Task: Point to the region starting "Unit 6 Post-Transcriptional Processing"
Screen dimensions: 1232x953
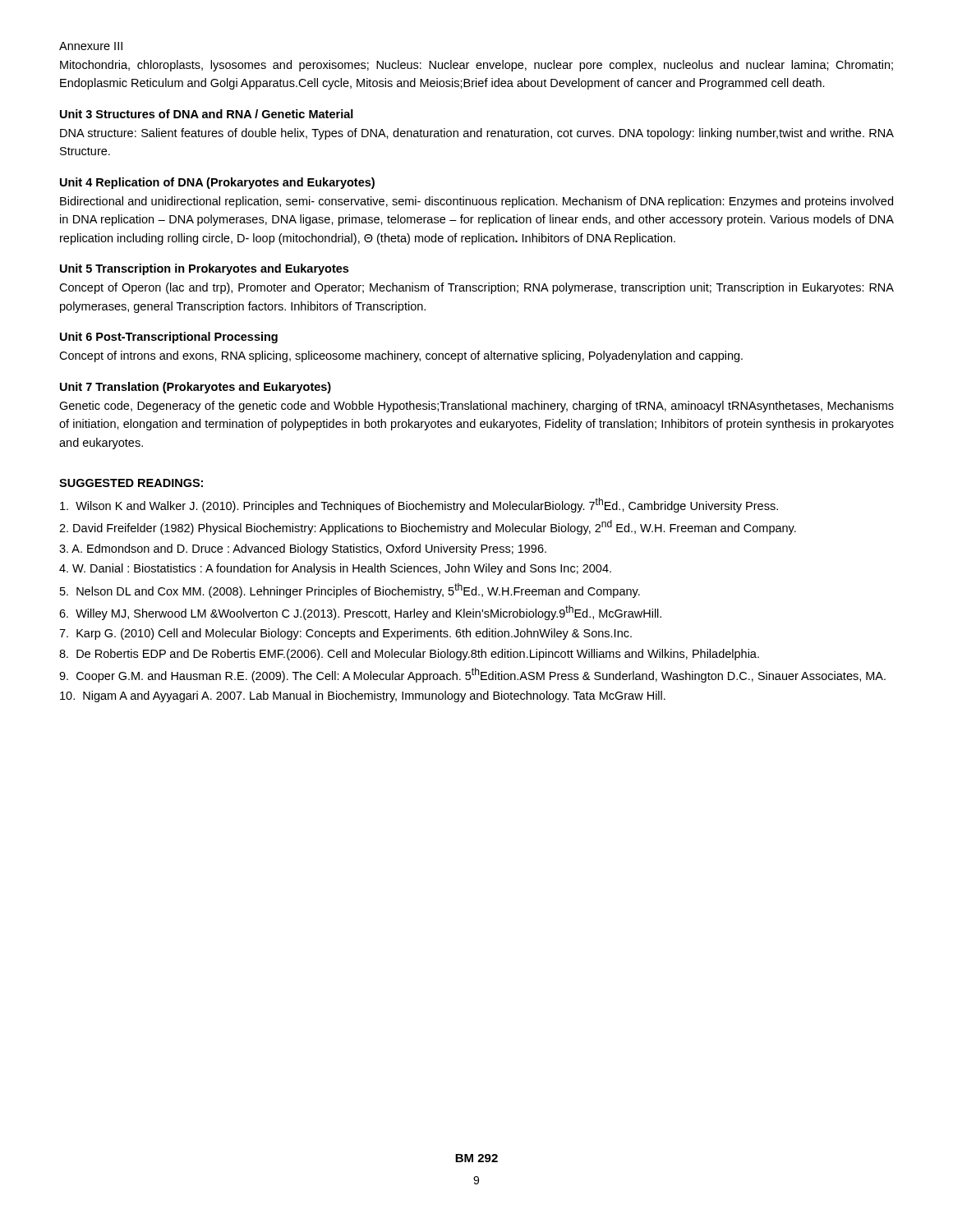Action: tap(169, 337)
